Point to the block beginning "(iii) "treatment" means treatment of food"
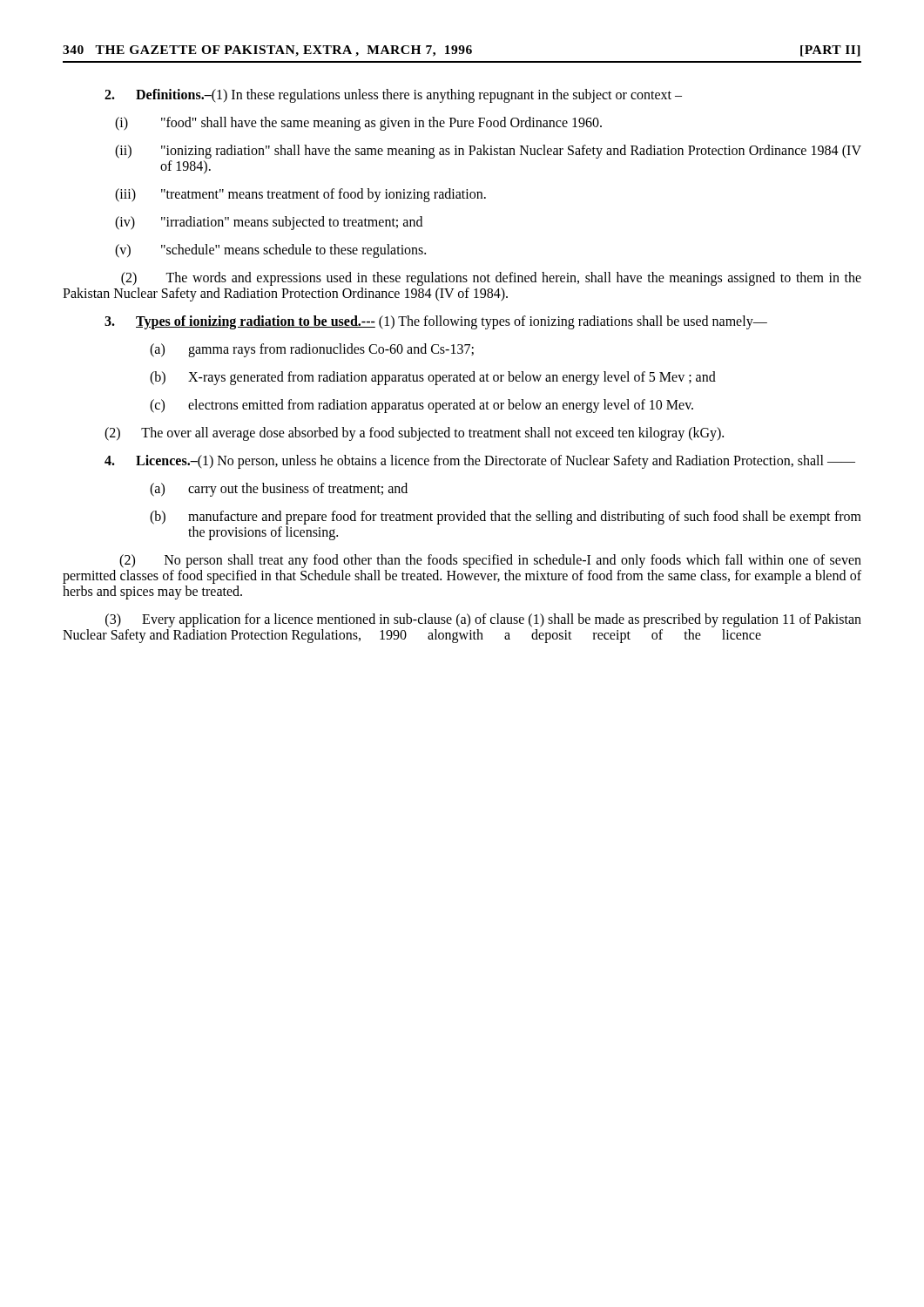 click(x=488, y=194)
